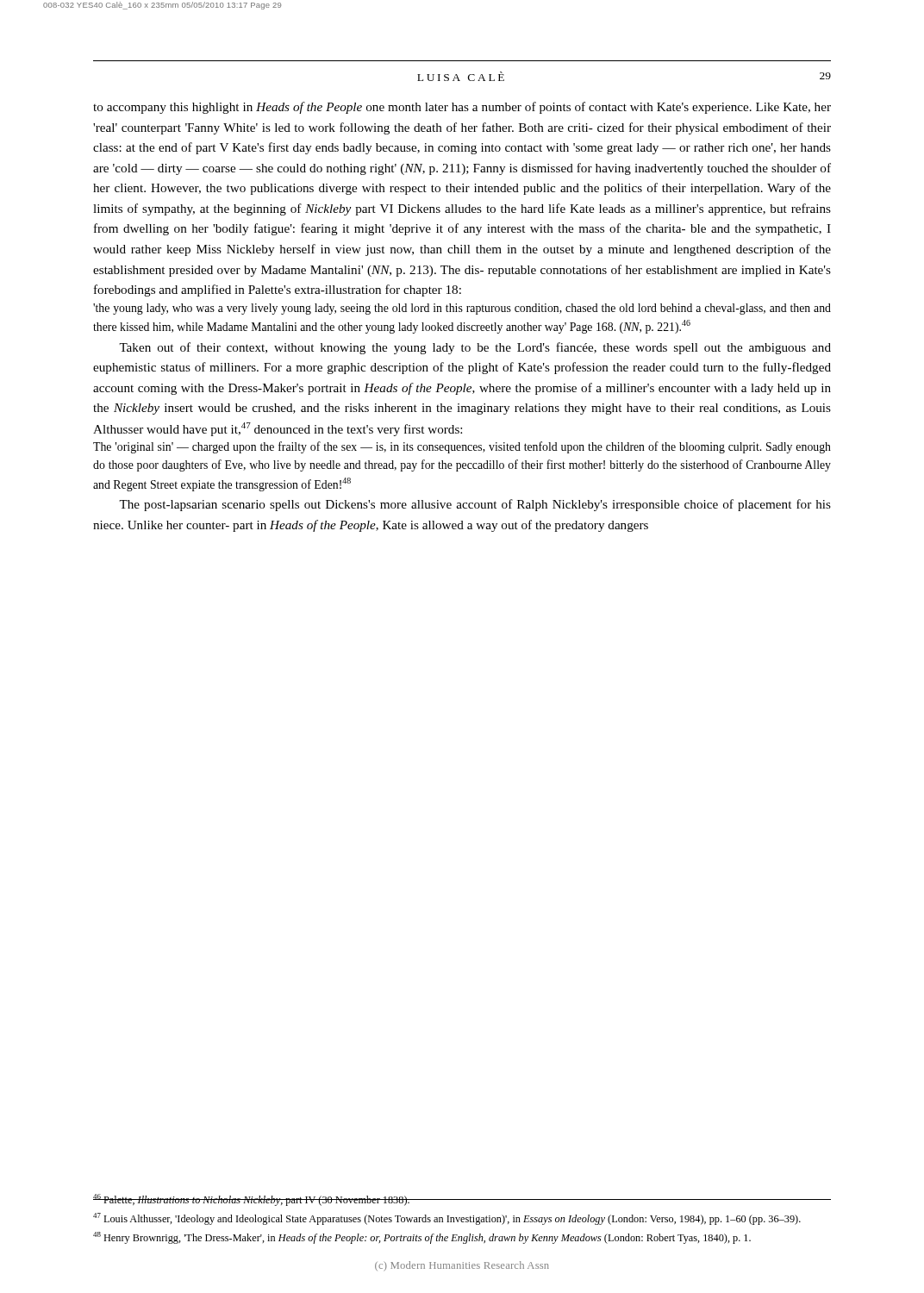924x1293 pixels.
Task: Click on the text block starting "Taken out of"
Action: [462, 388]
